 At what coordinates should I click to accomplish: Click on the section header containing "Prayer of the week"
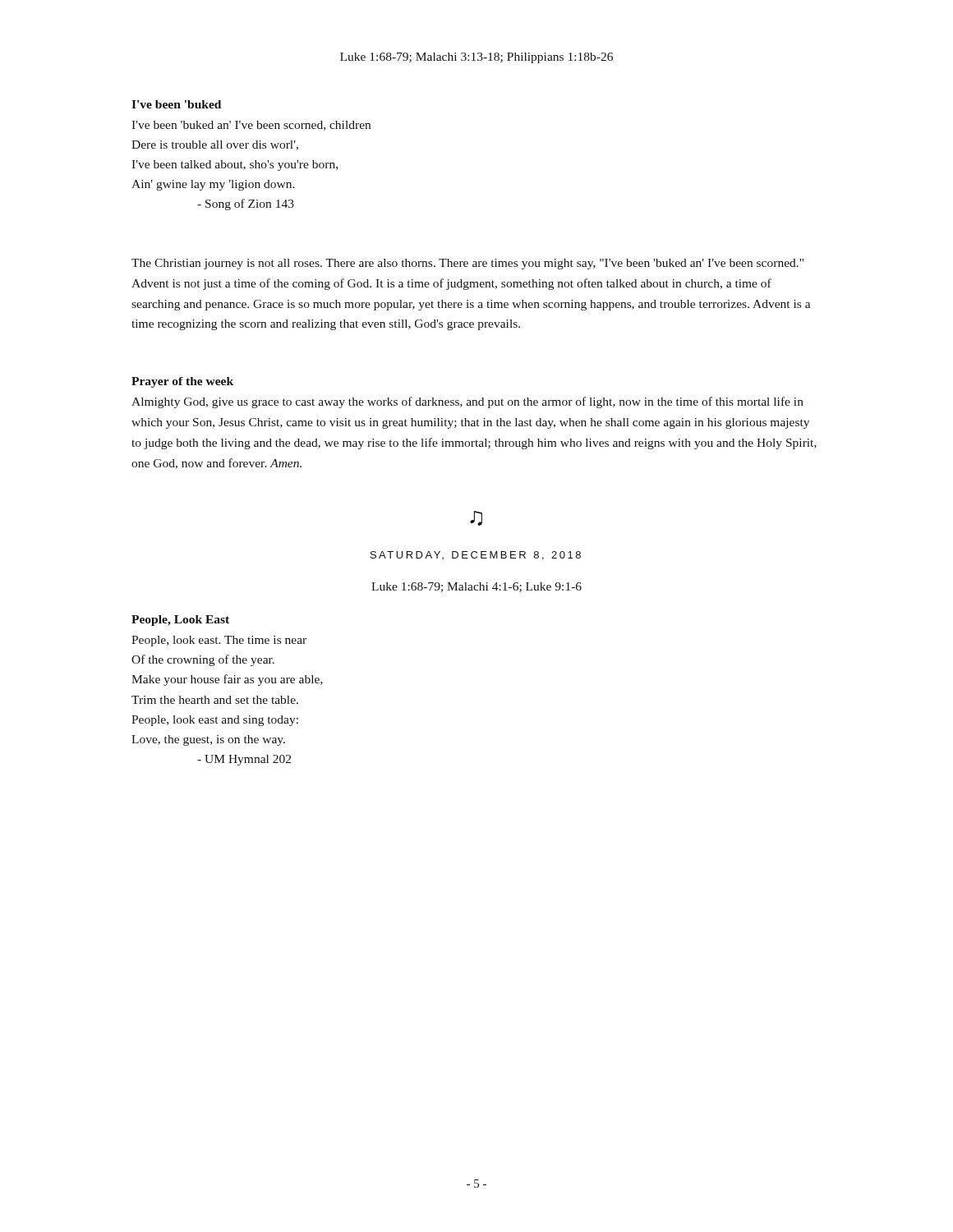[182, 381]
